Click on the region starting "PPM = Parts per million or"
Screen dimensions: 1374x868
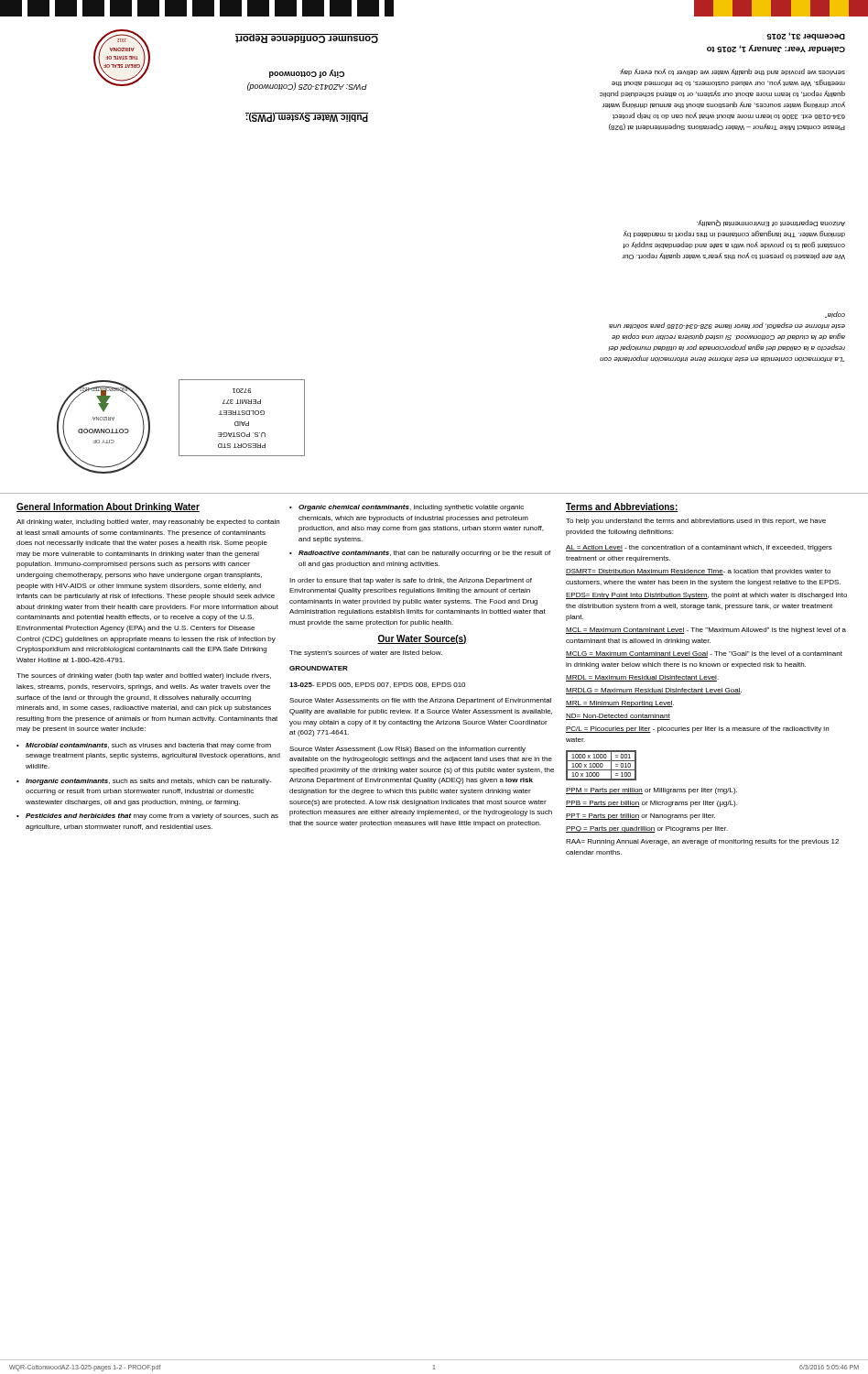click(x=652, y=790)
